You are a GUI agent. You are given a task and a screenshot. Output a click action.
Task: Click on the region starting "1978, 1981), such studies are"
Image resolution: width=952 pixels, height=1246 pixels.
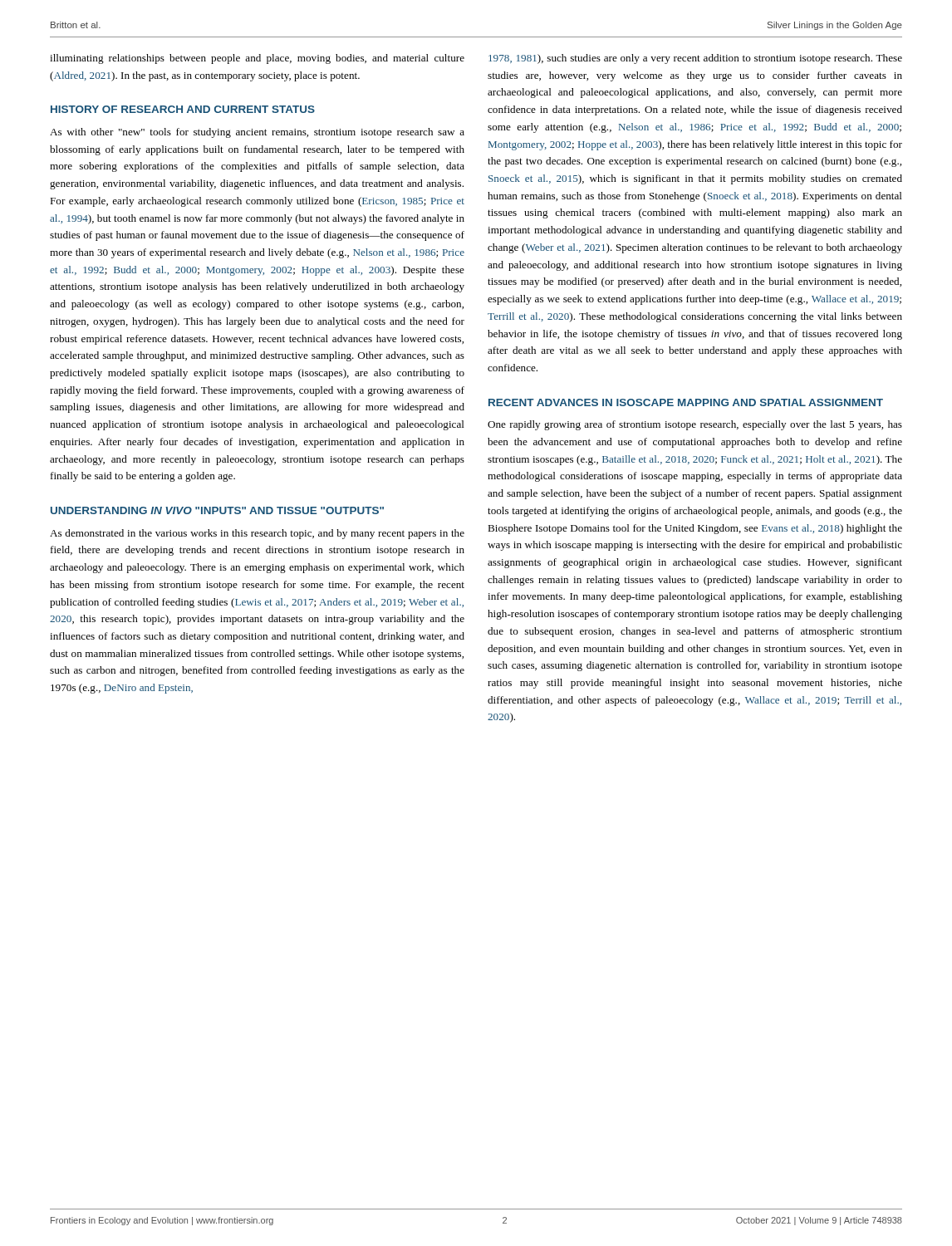[695, 213]
